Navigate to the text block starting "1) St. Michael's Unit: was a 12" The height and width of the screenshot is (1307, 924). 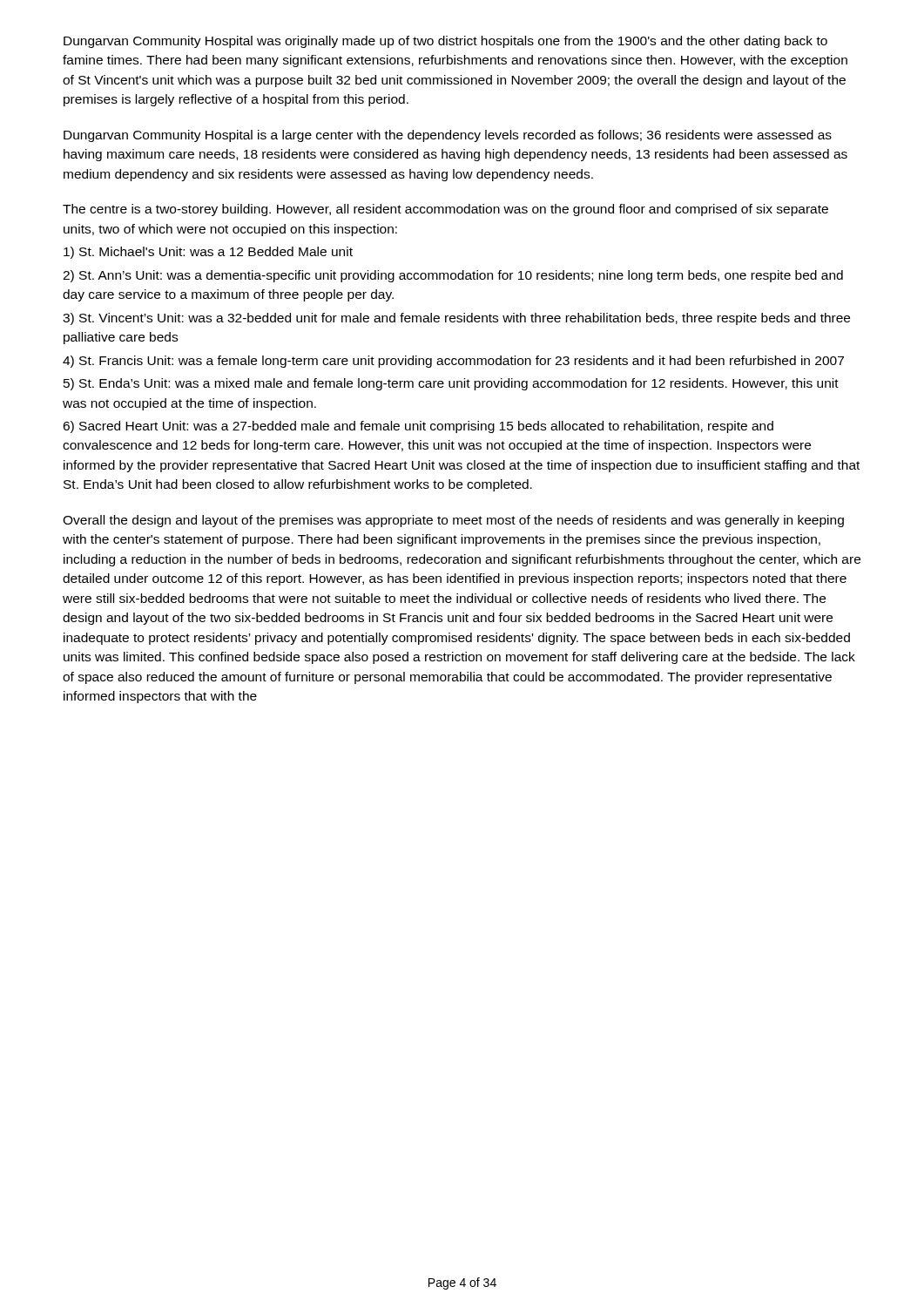click(x=208, y=252)
